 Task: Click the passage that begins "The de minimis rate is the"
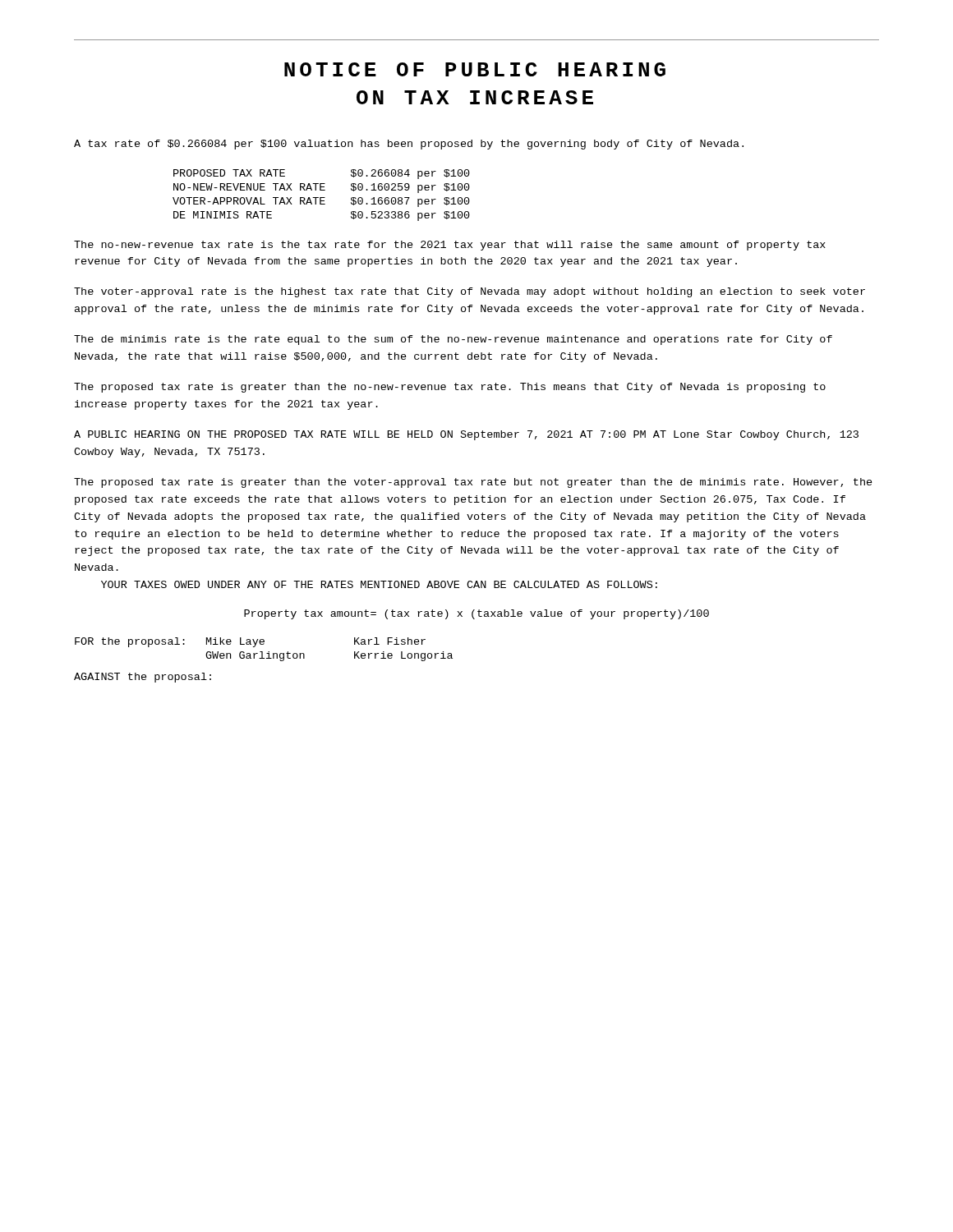coord(453,348)
